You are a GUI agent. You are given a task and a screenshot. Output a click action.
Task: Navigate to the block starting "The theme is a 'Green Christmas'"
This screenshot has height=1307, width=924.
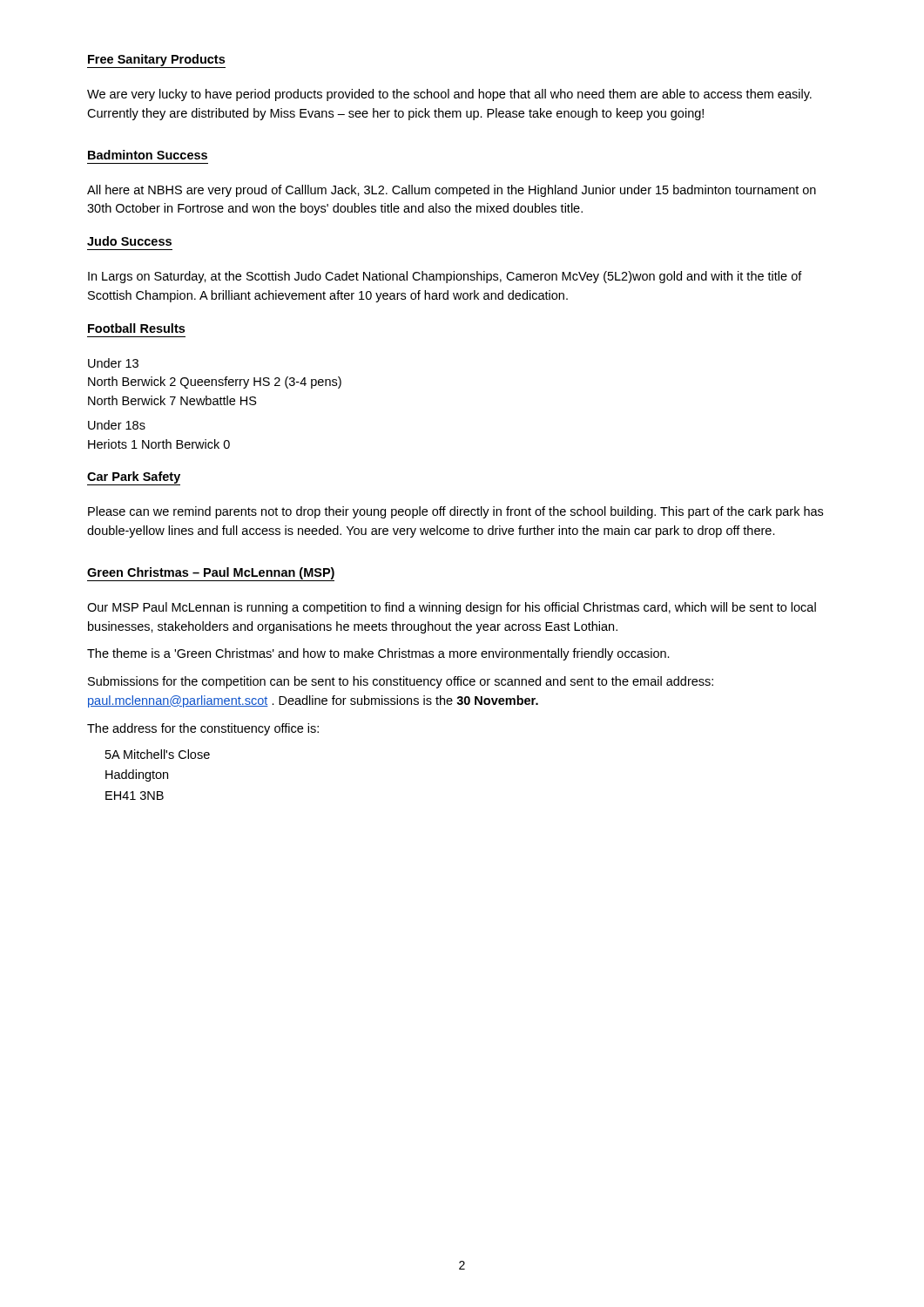(379, 654)
